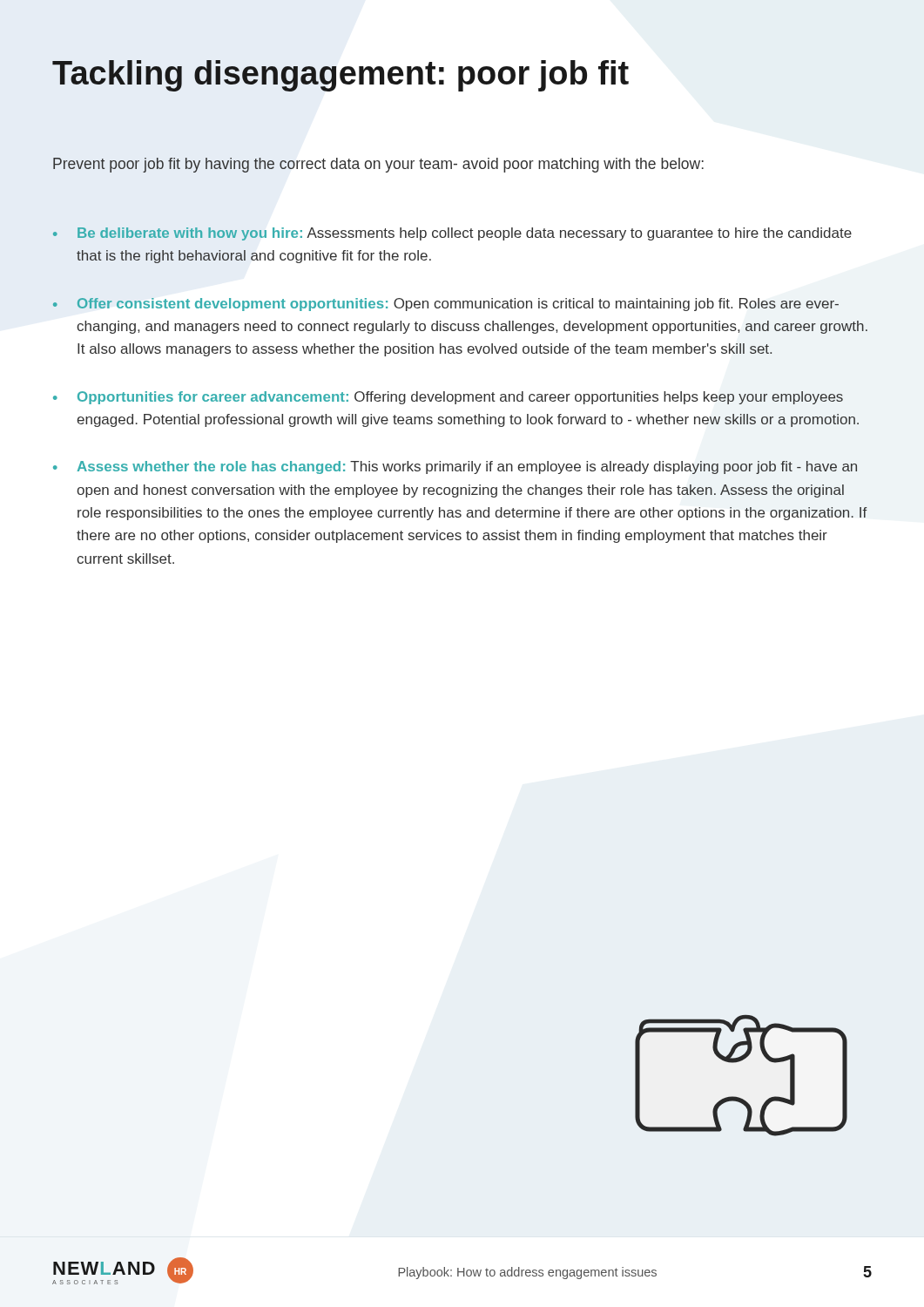
Task: Find the region starting "• Opportunities for"
Action: tap(462, 409)
